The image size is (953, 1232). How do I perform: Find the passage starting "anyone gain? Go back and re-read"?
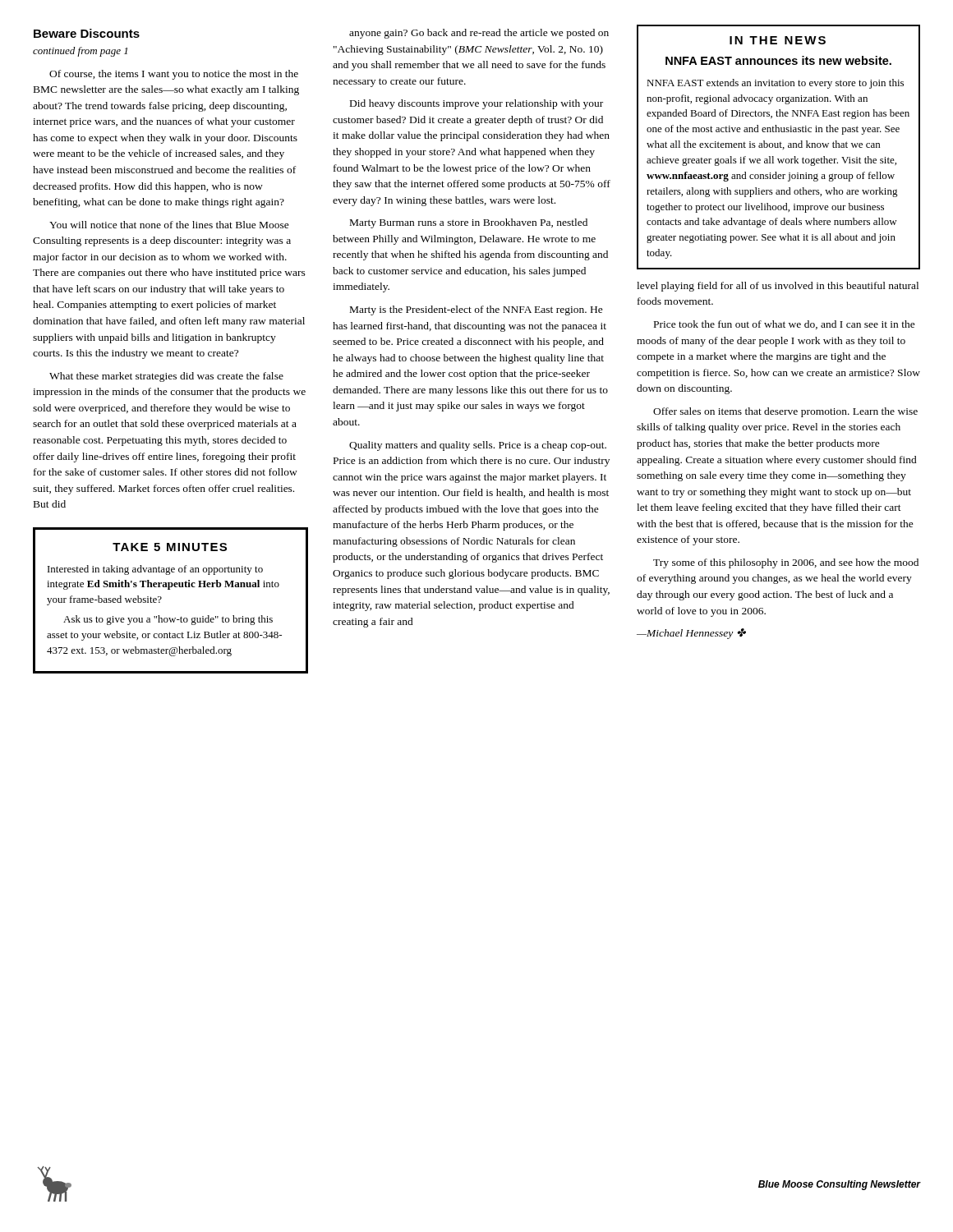click(472, 57)
